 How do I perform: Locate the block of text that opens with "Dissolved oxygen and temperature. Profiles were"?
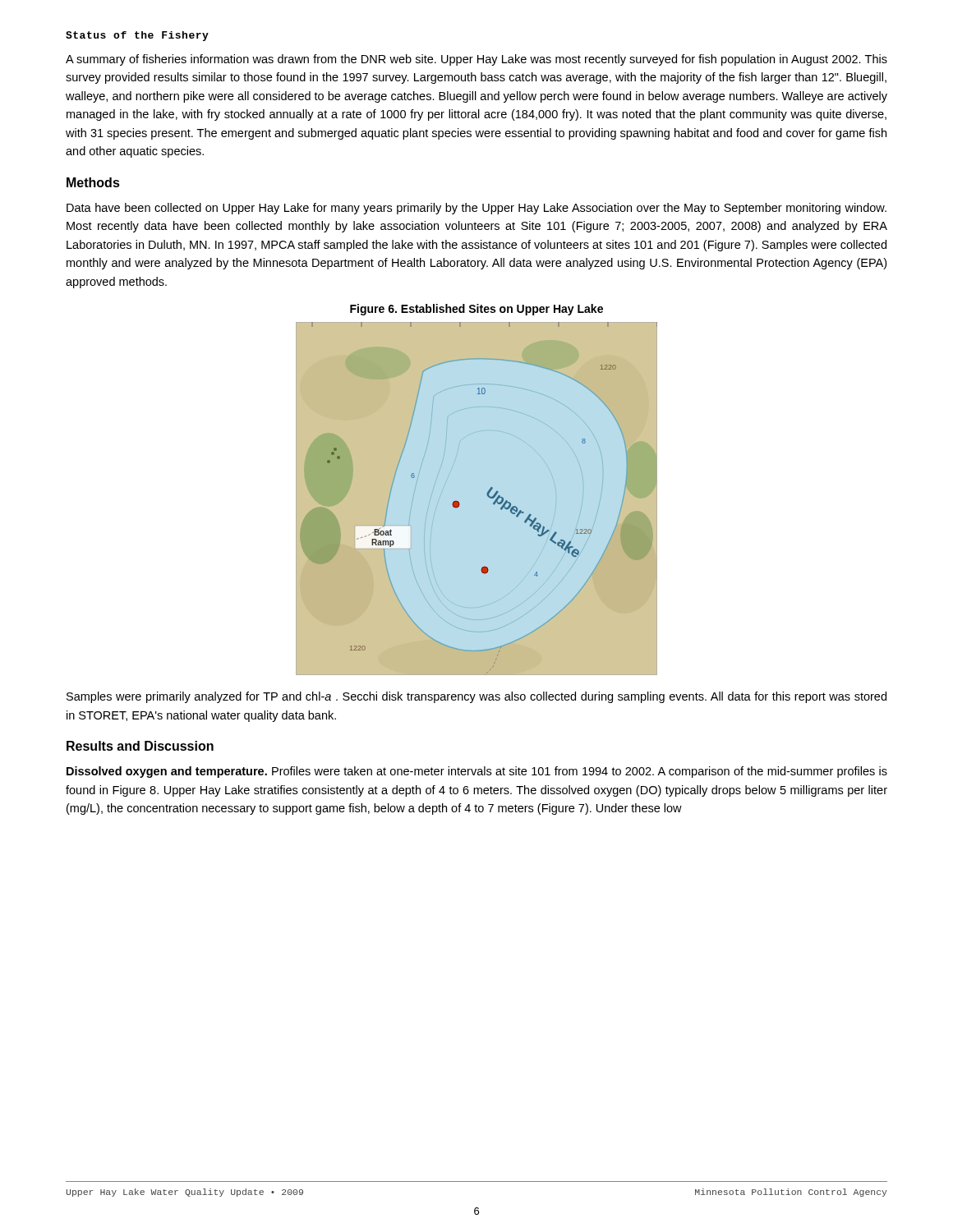coord(476,790)
